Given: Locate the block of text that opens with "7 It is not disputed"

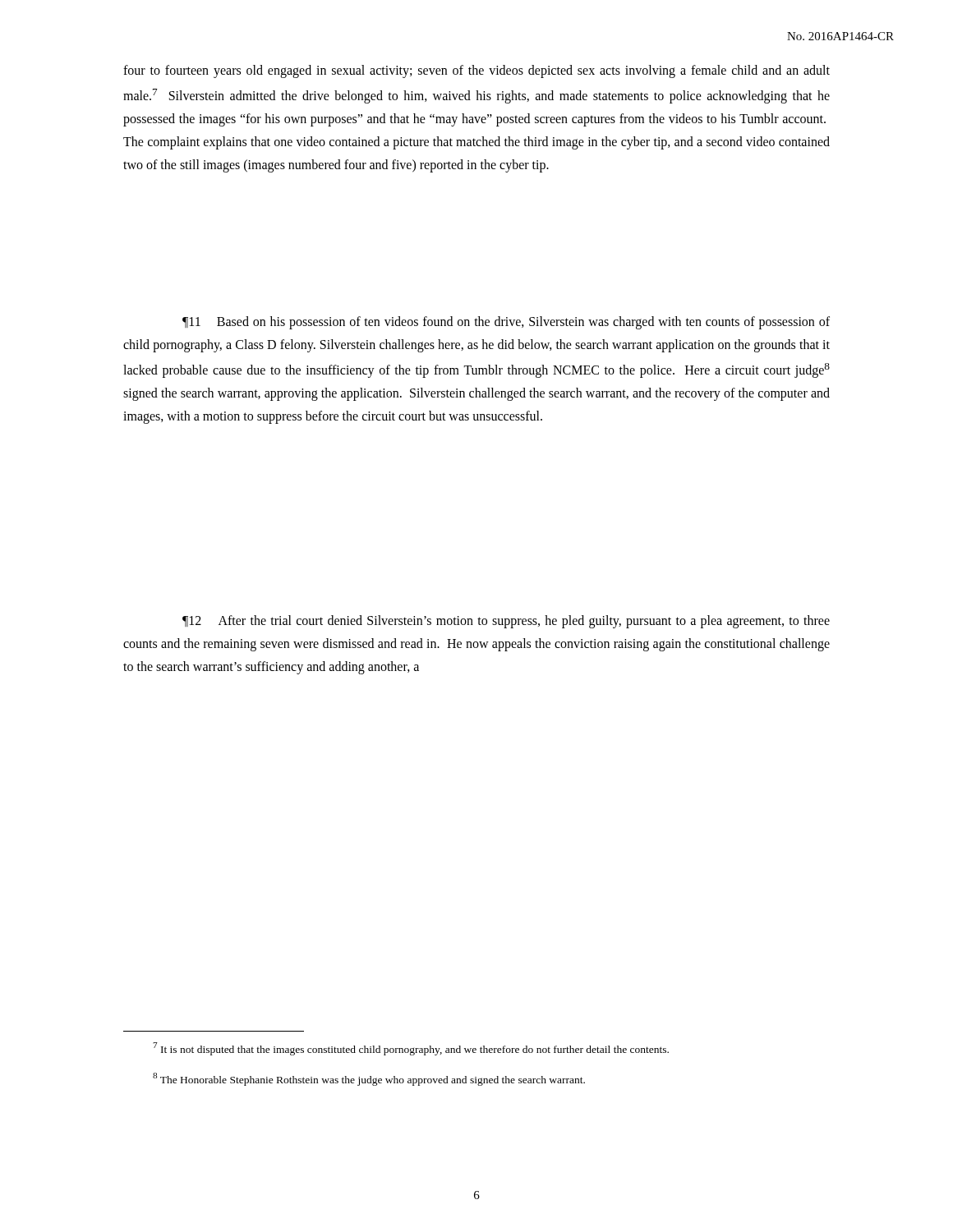Looking at the screenshot, I should pos(476,1060).
